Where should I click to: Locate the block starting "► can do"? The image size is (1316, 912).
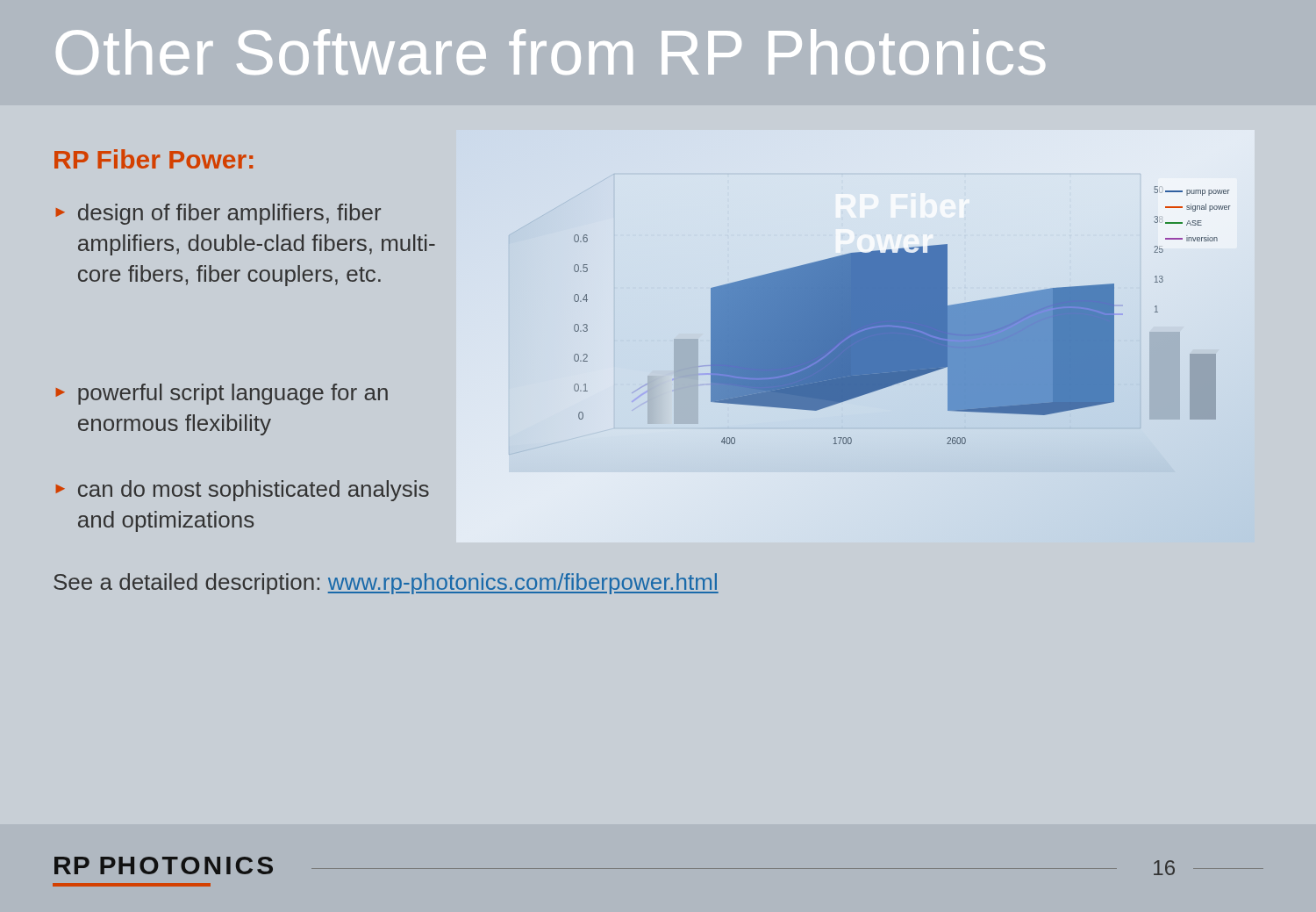click(246, 505)
